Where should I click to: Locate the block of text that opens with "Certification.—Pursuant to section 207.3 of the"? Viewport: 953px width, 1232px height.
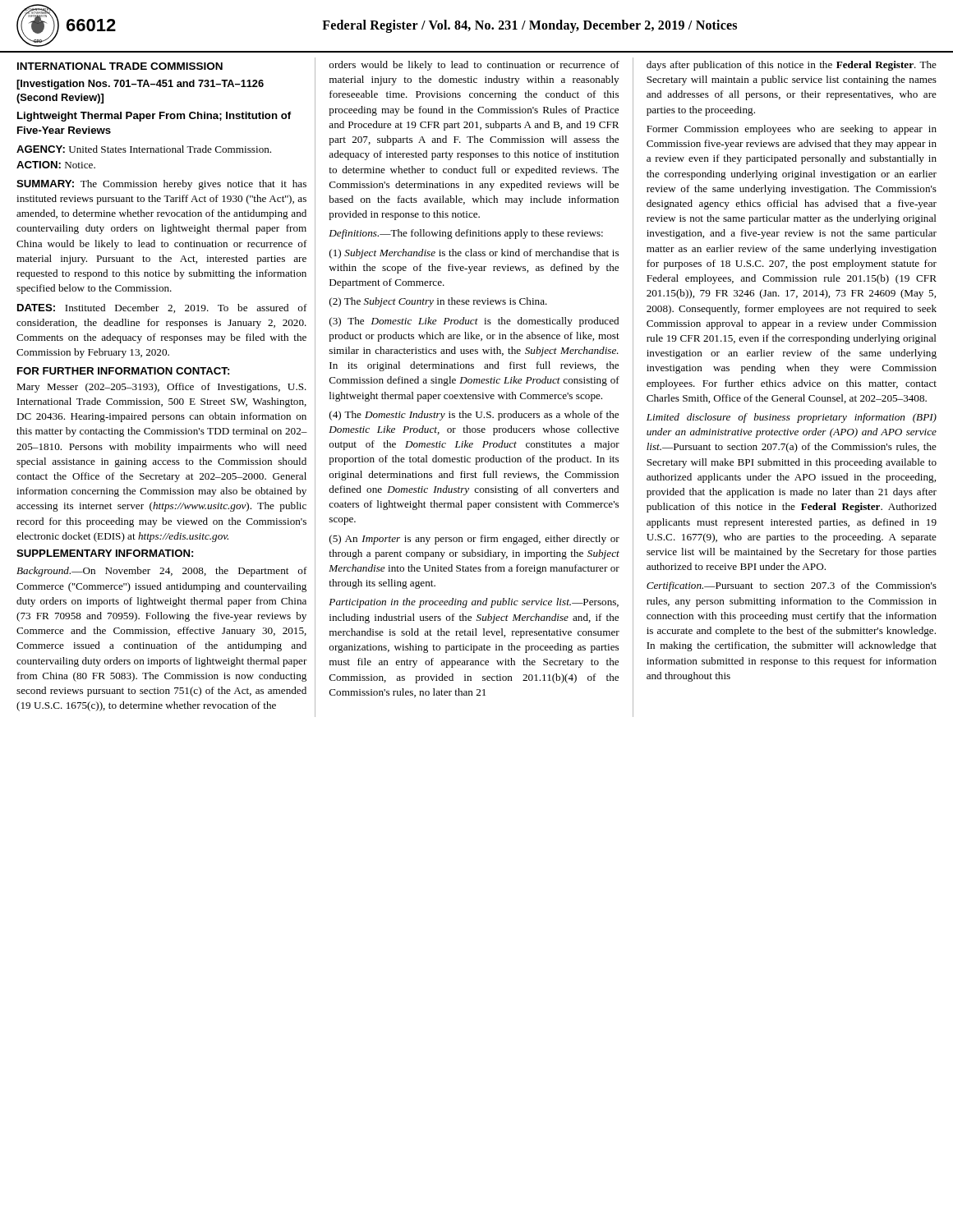point(791,630)
